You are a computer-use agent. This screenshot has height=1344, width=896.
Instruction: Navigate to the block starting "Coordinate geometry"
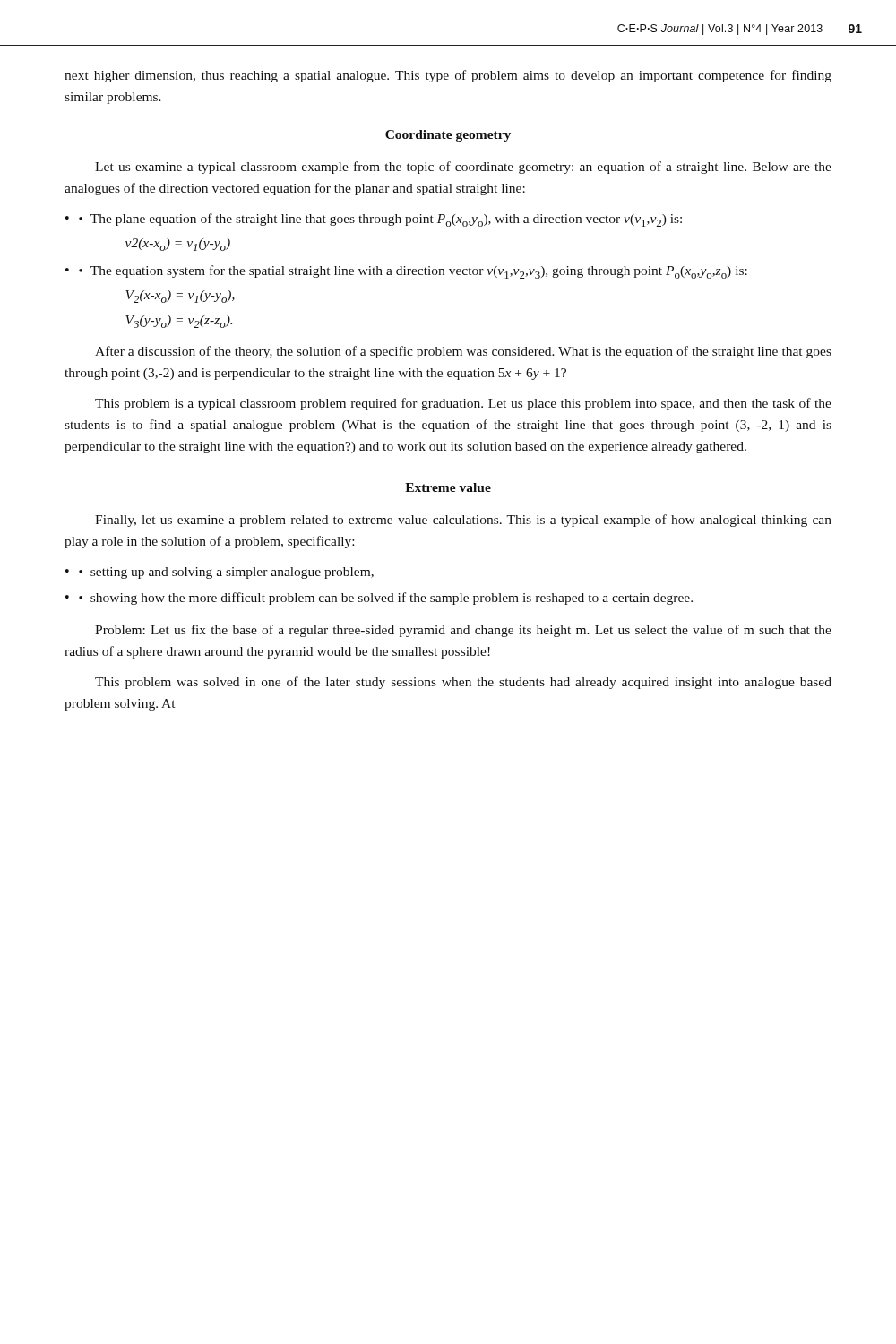(x=448, y=134)
